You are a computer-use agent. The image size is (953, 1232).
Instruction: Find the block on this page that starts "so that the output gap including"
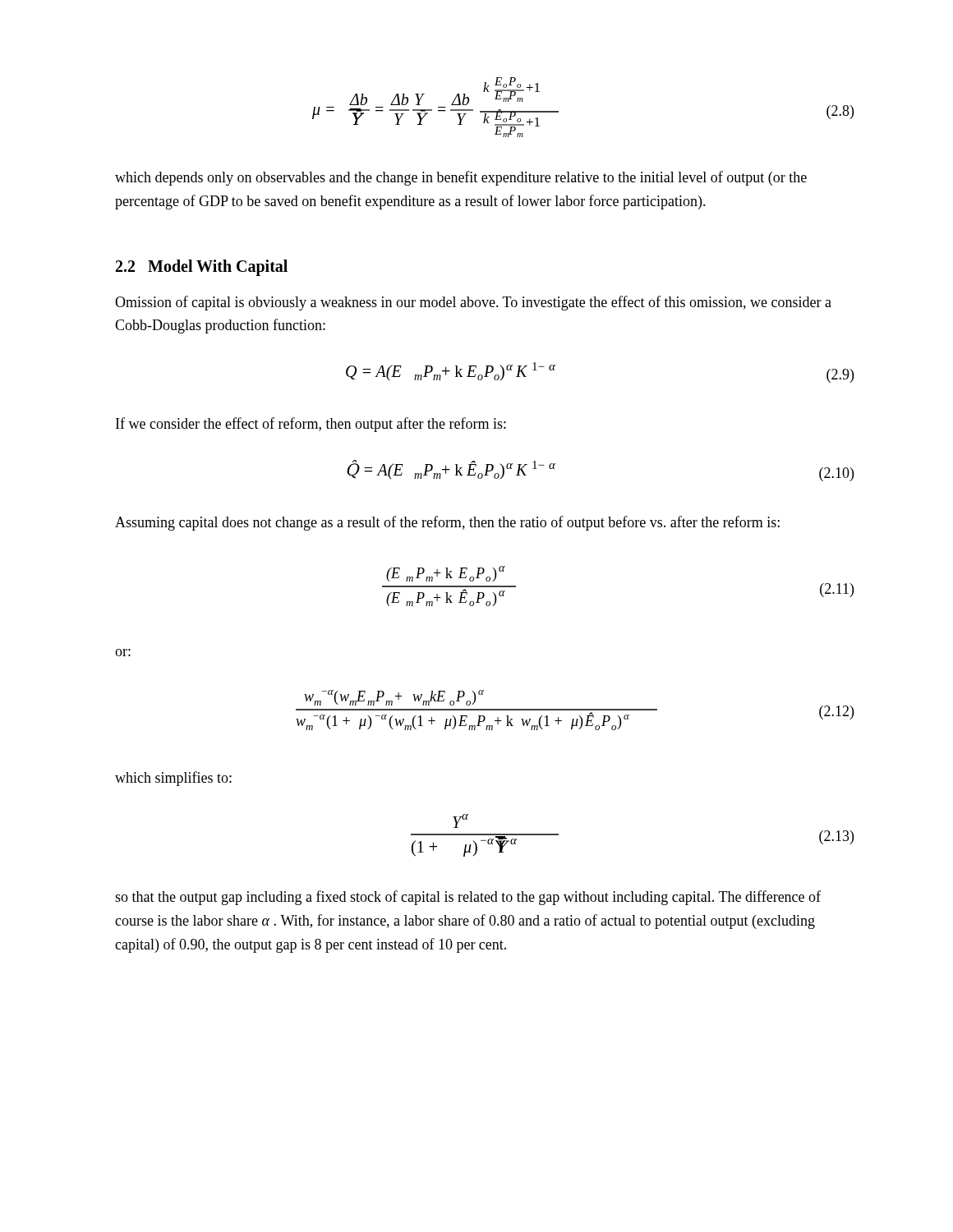point(468,921)
